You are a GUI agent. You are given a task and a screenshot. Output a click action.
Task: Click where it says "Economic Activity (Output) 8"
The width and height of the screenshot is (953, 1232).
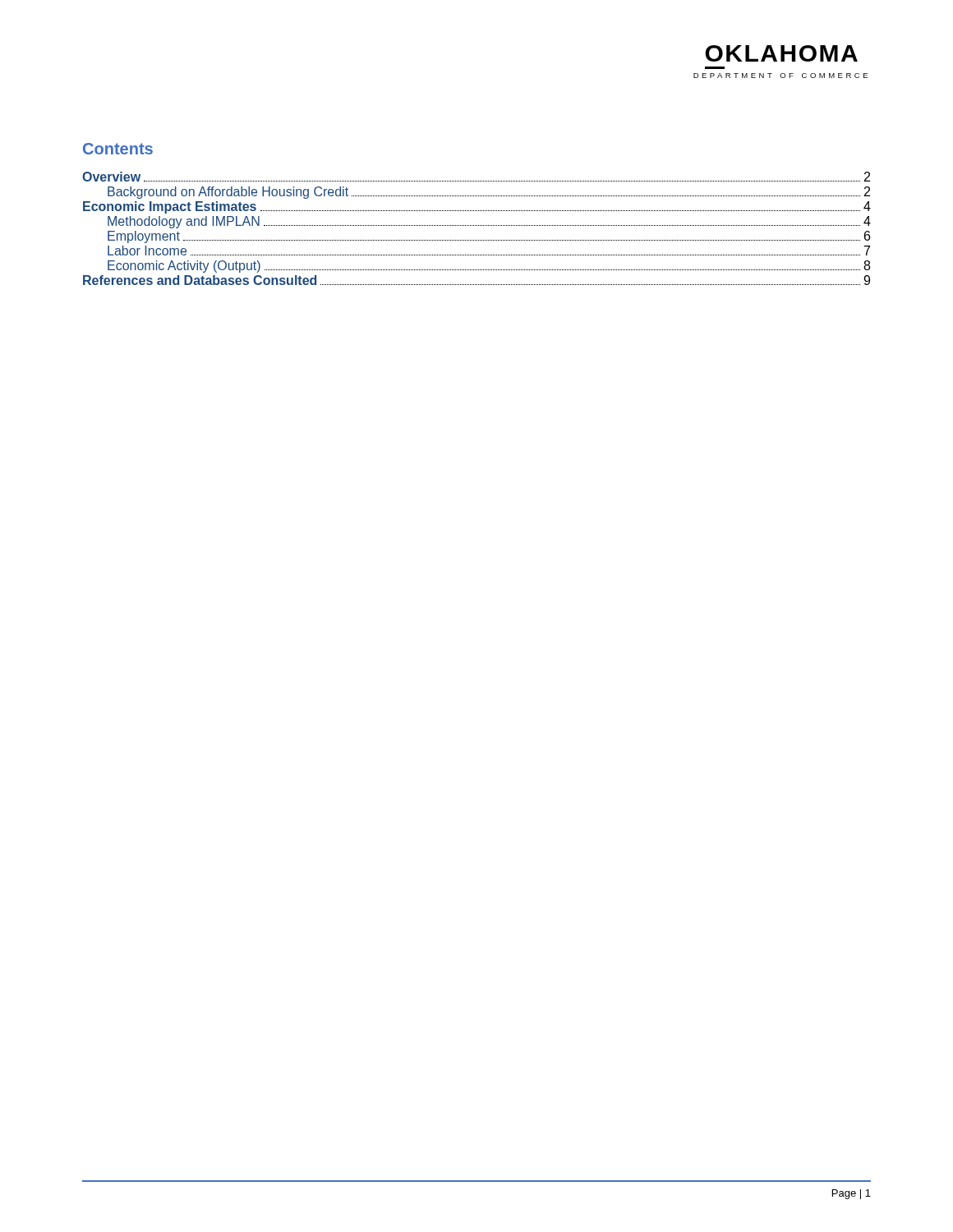pyautogui.click(x=476, y=266)
